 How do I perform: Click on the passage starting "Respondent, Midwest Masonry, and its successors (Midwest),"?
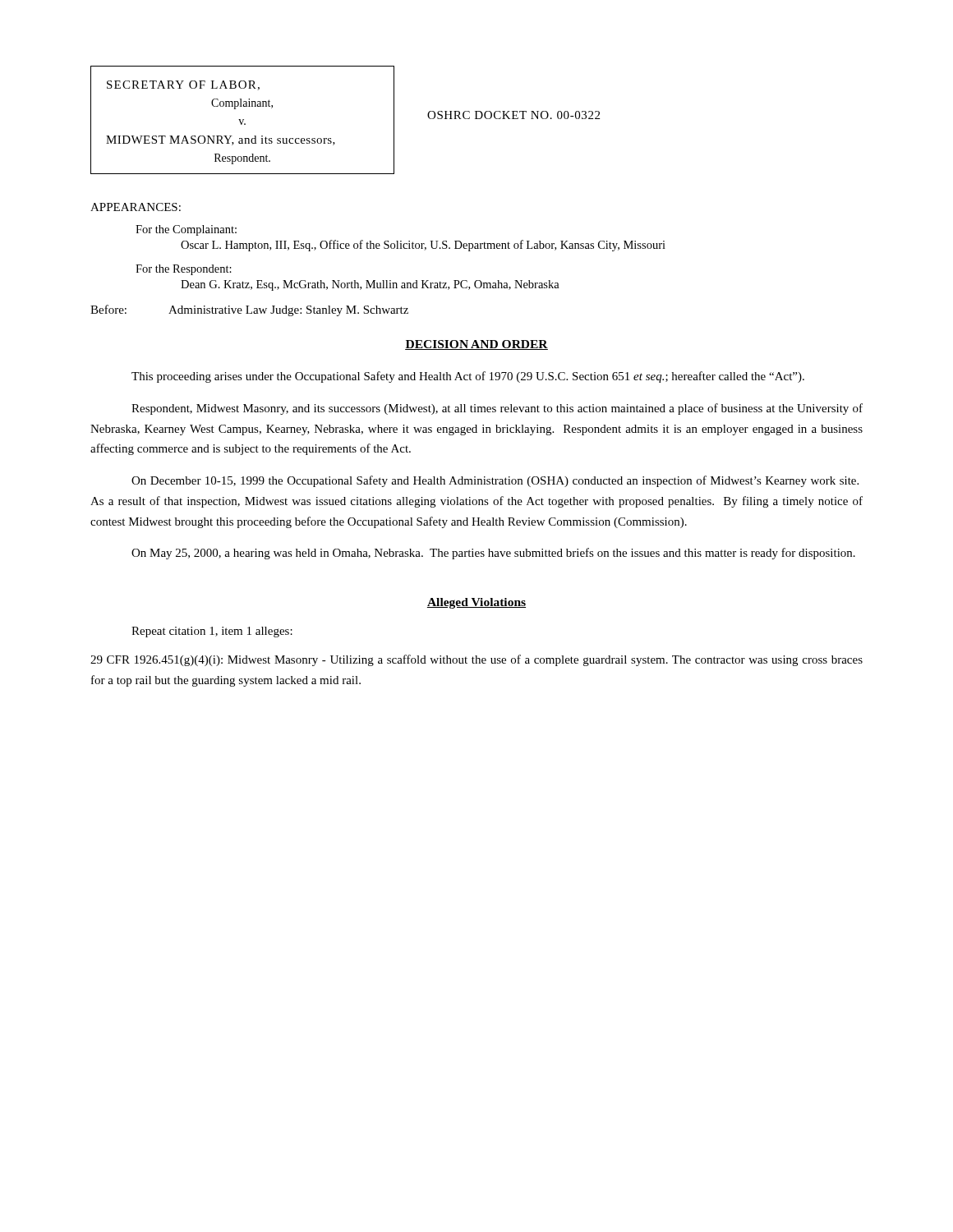tap(476, 428)
